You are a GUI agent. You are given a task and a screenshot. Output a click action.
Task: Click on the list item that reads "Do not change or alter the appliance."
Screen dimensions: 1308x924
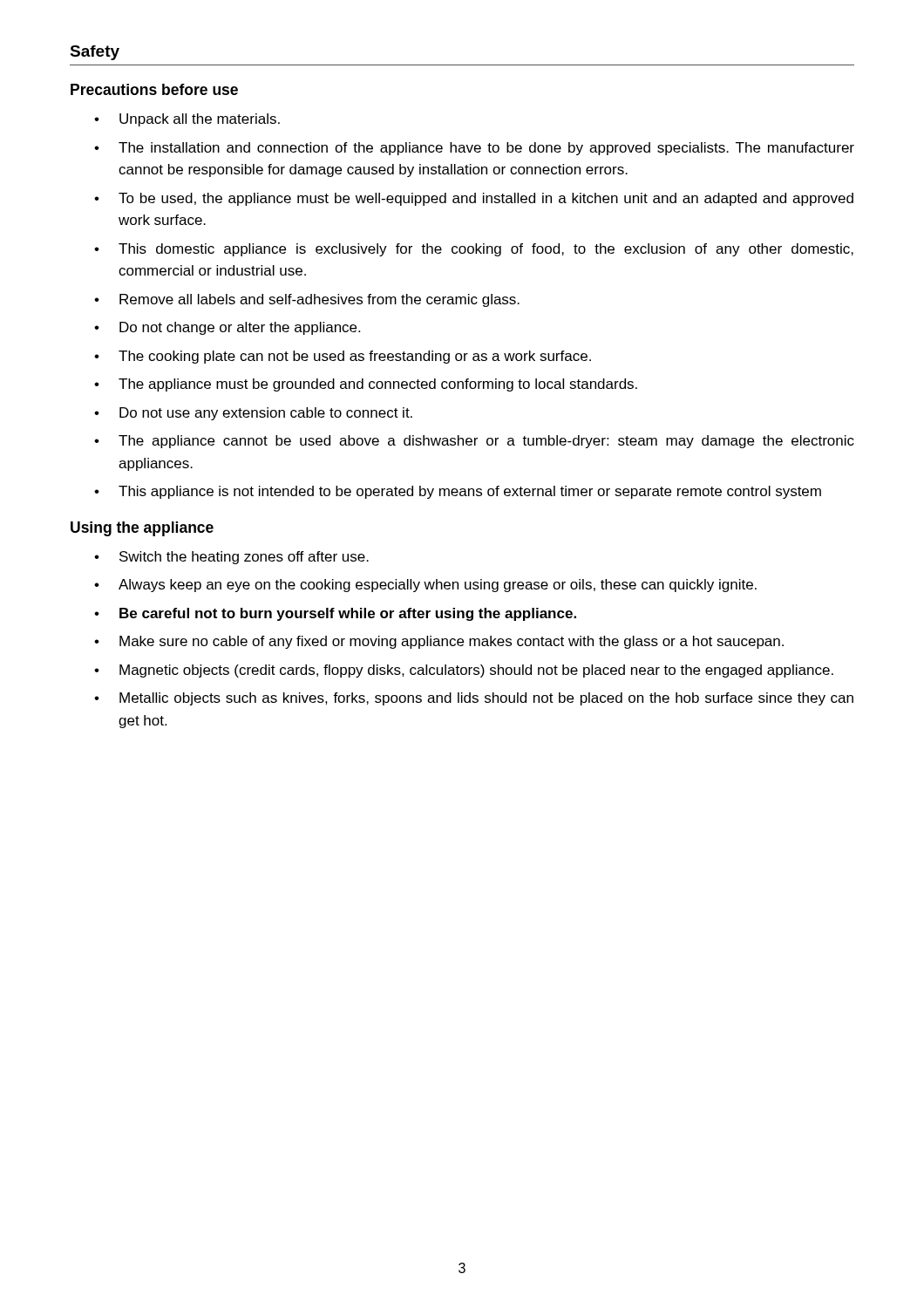pyautogui.click(x=240, y=327)
